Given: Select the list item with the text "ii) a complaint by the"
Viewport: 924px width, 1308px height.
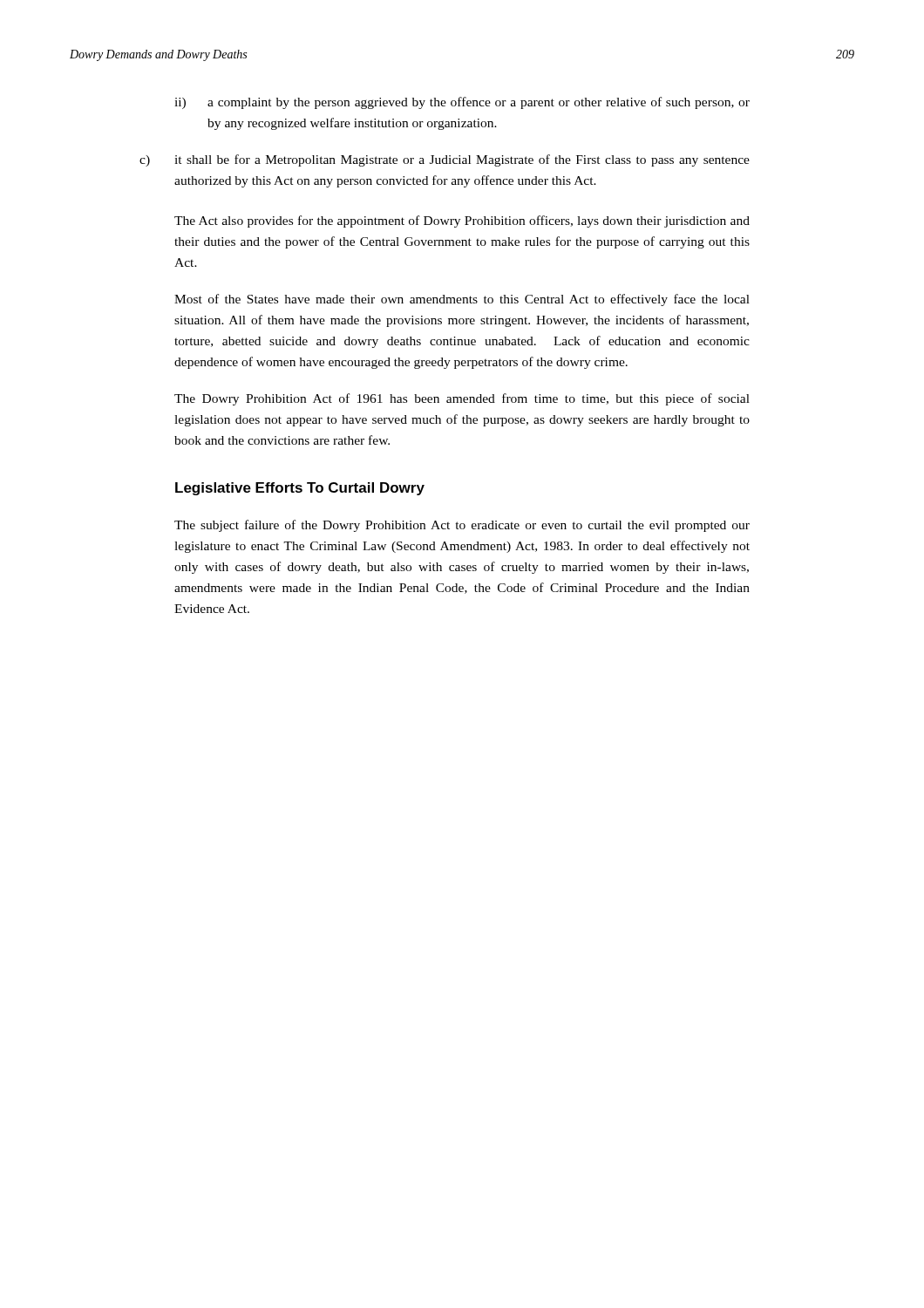Looking at the screenshot, I should [x=462, y=112].
